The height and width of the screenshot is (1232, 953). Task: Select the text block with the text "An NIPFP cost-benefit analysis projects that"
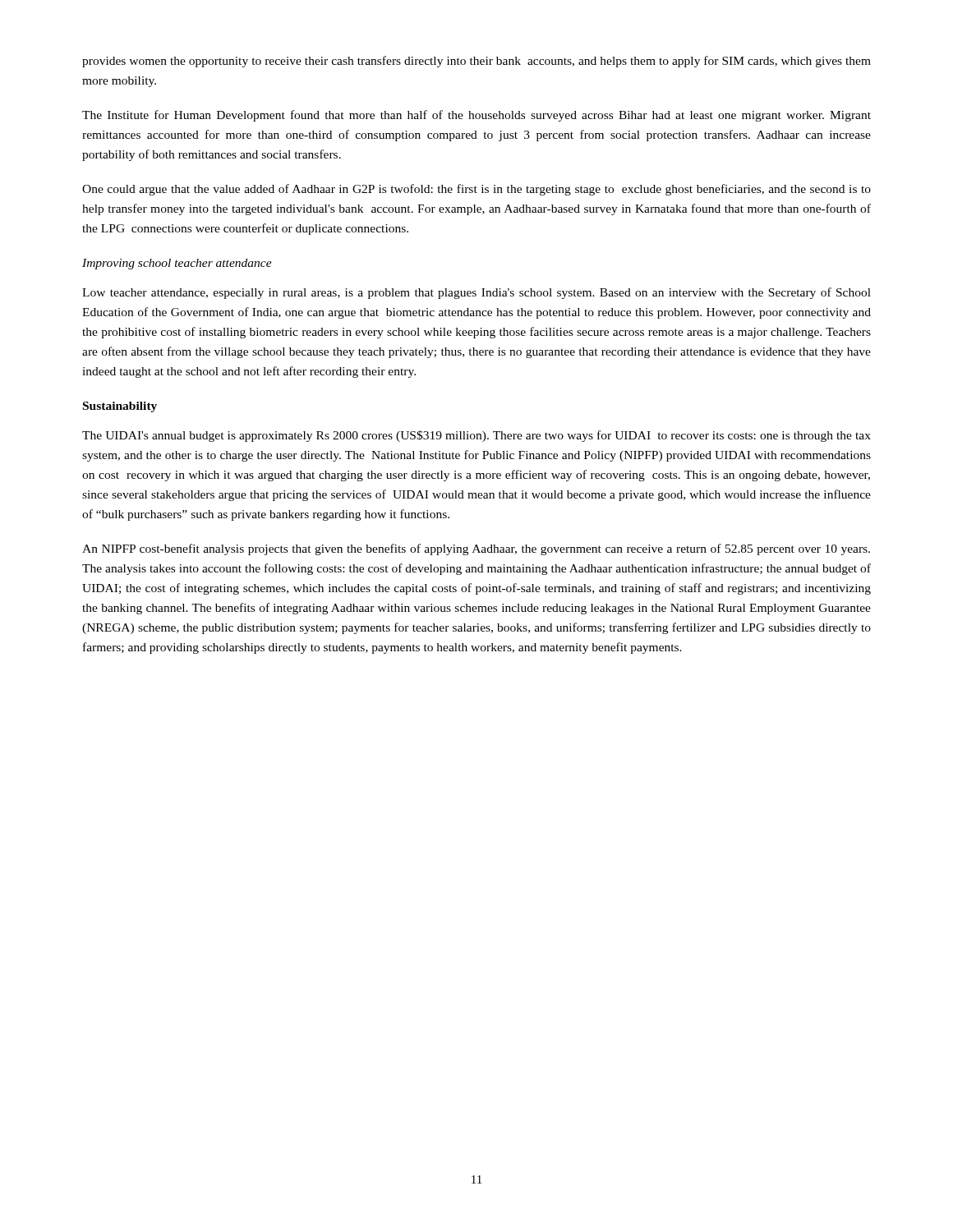476,598
